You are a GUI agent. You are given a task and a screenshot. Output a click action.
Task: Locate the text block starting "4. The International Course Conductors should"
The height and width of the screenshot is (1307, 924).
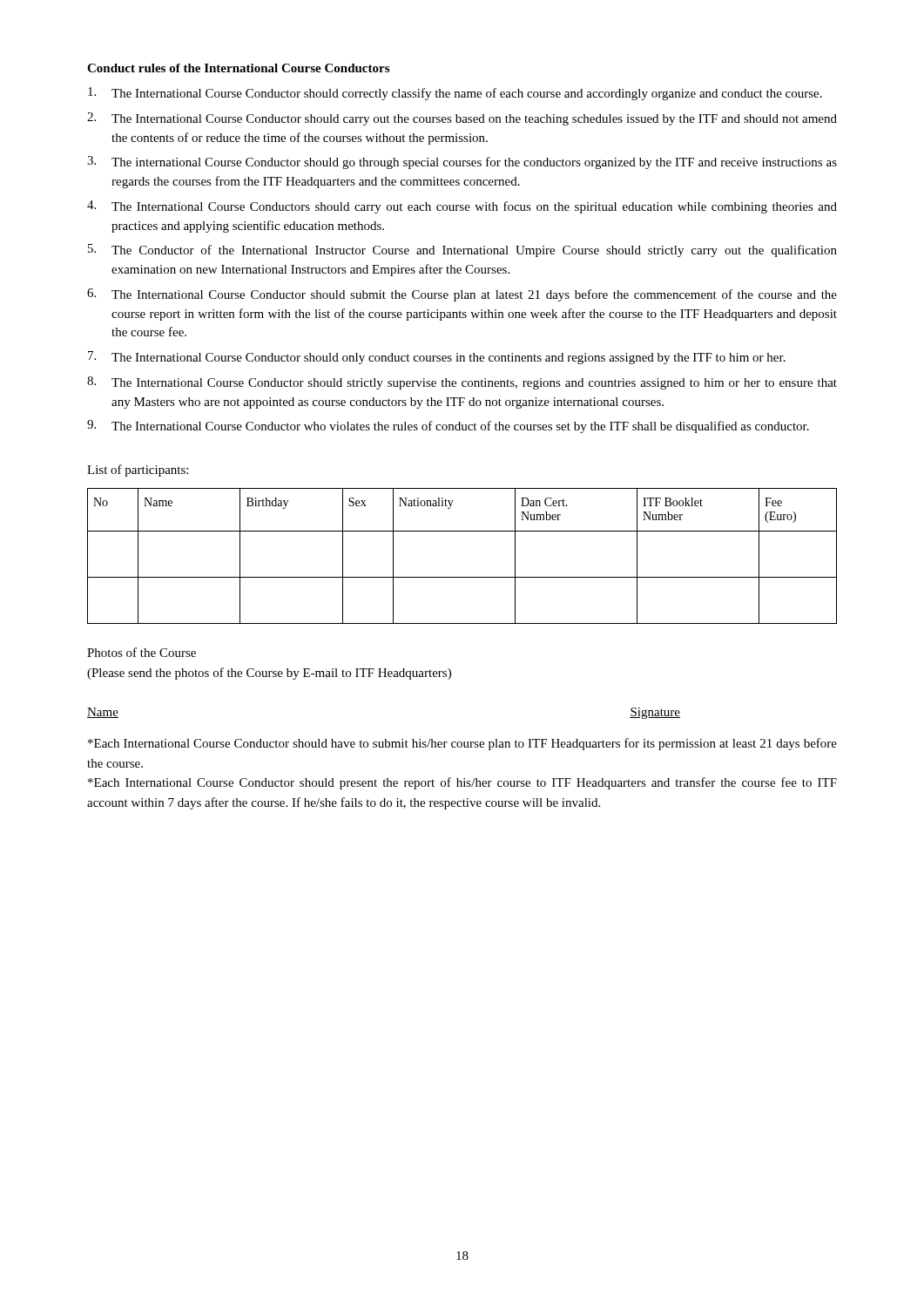pyautogui.click(x=462, y=217)
